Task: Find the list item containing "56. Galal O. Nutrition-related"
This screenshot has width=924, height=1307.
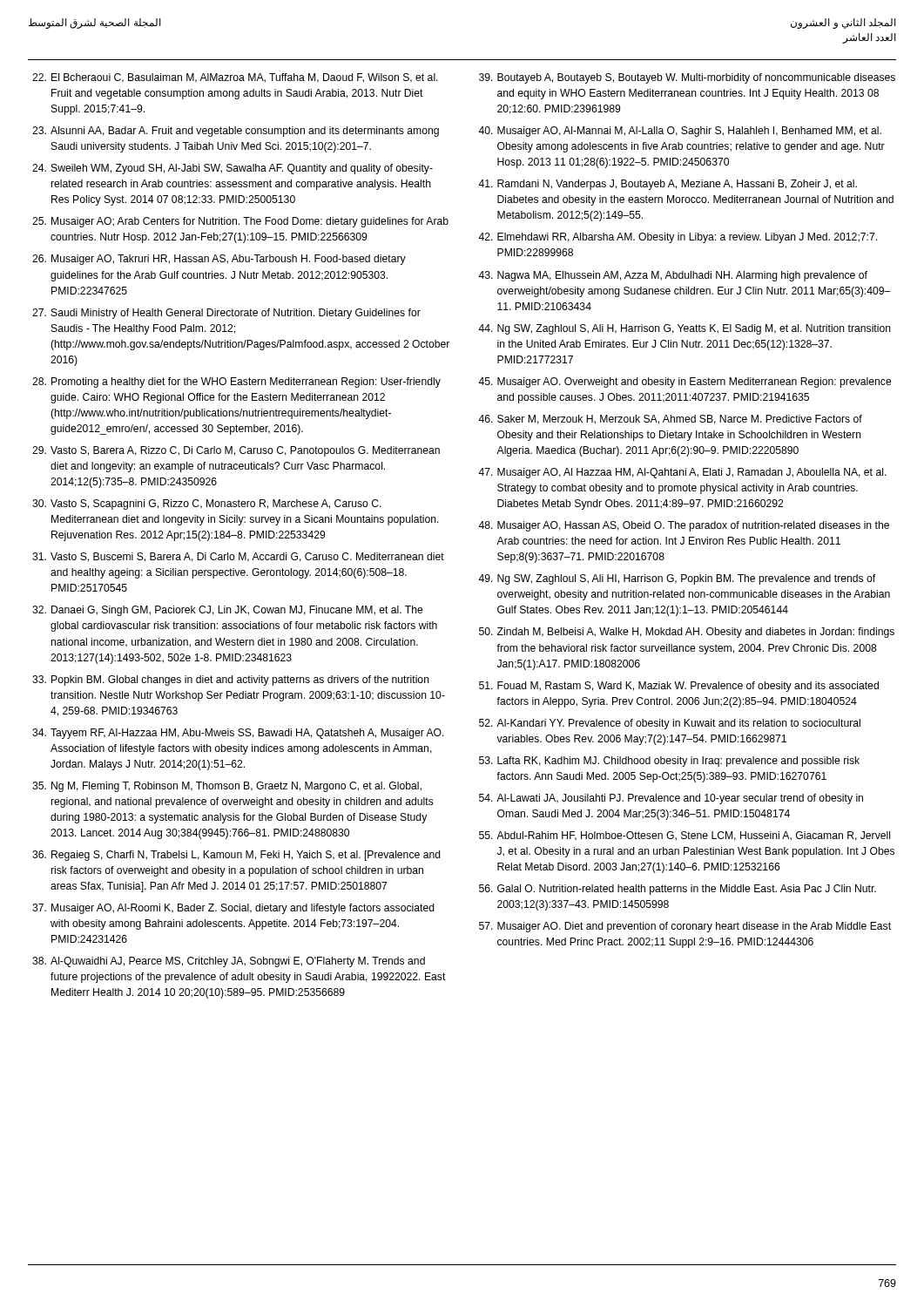Action: click(x=685, y=897)
